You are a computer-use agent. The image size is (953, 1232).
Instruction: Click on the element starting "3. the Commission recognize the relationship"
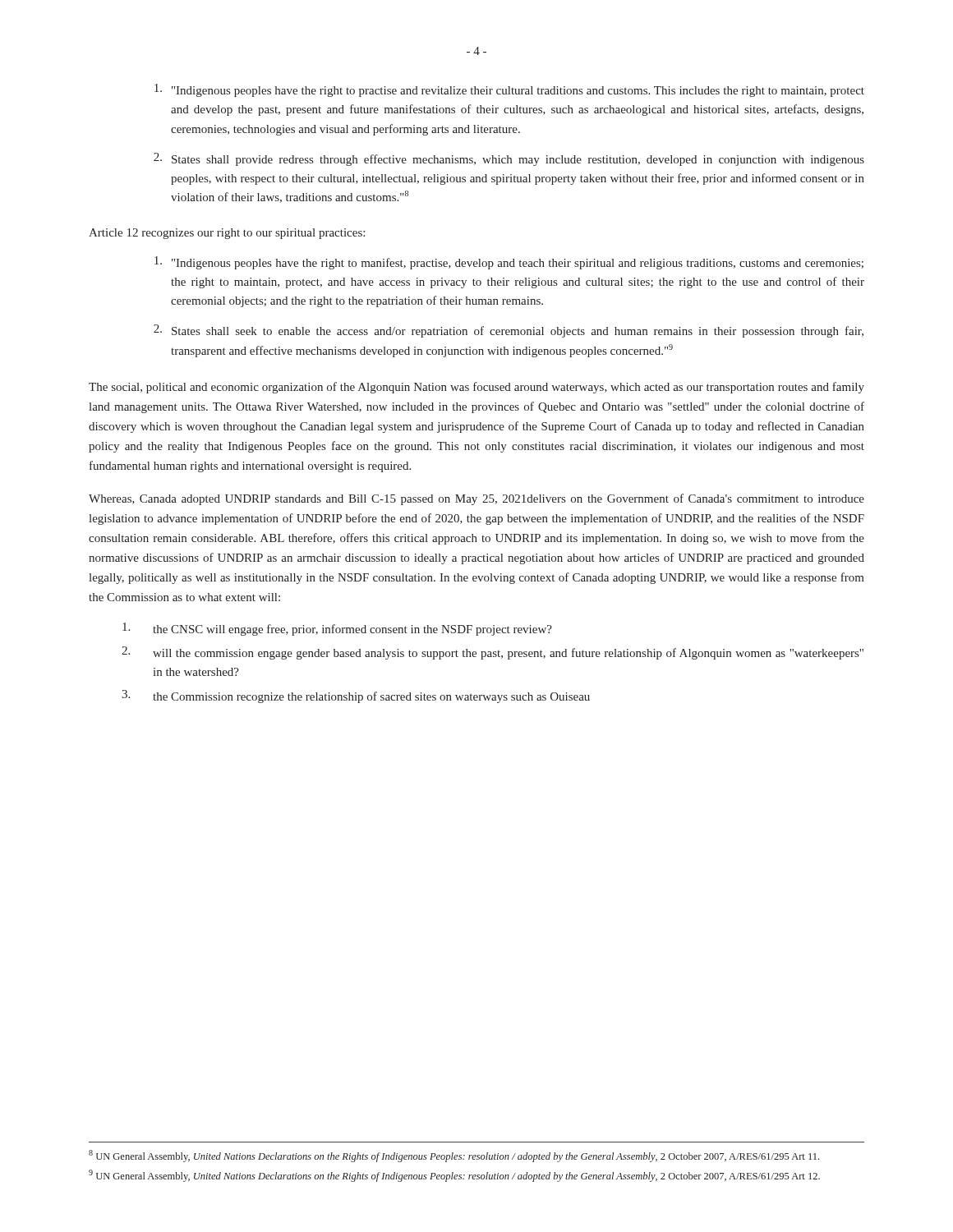(x=356, y=697)
